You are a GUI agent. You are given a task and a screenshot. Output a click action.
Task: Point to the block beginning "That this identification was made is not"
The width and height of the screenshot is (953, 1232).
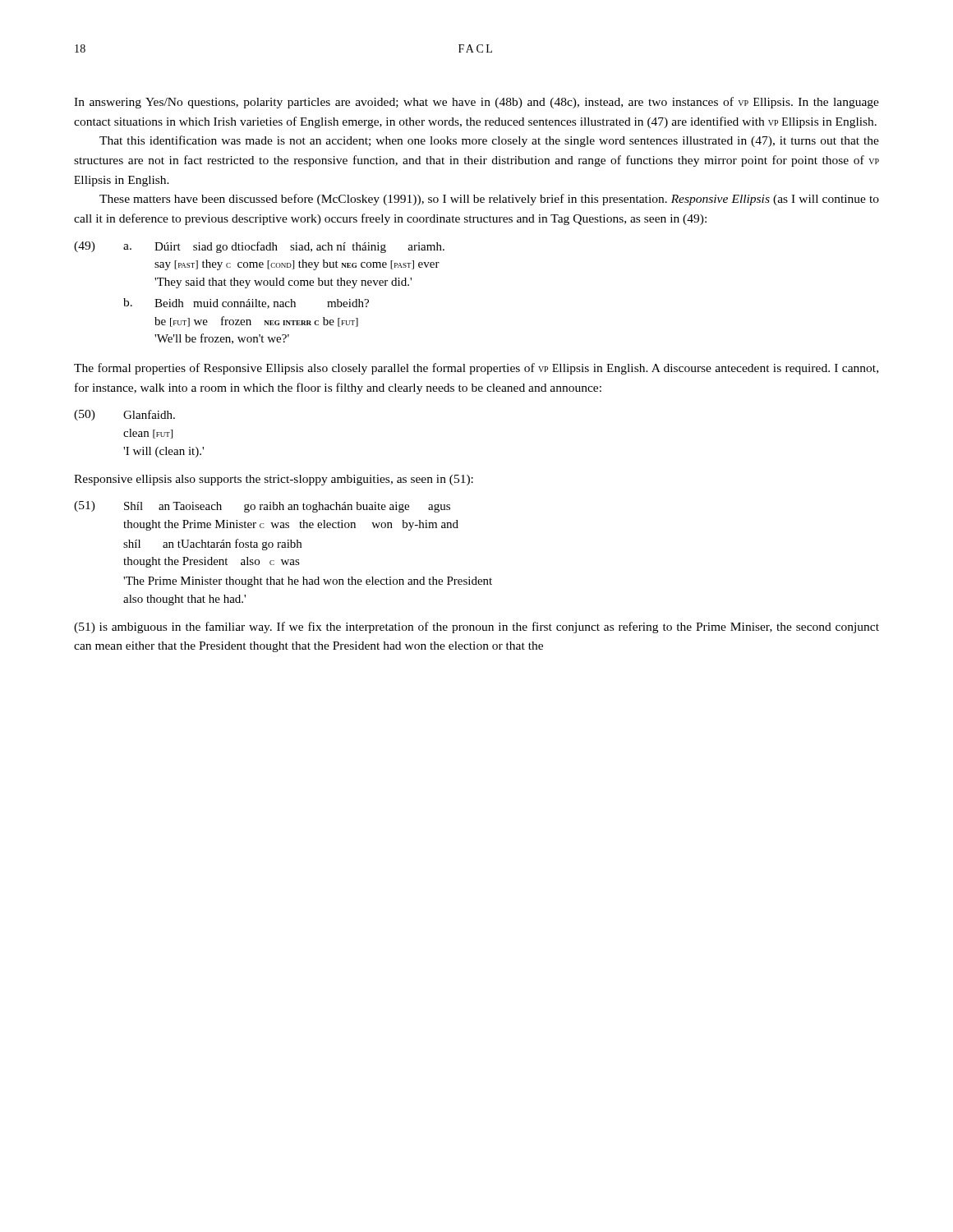point(476,160)
